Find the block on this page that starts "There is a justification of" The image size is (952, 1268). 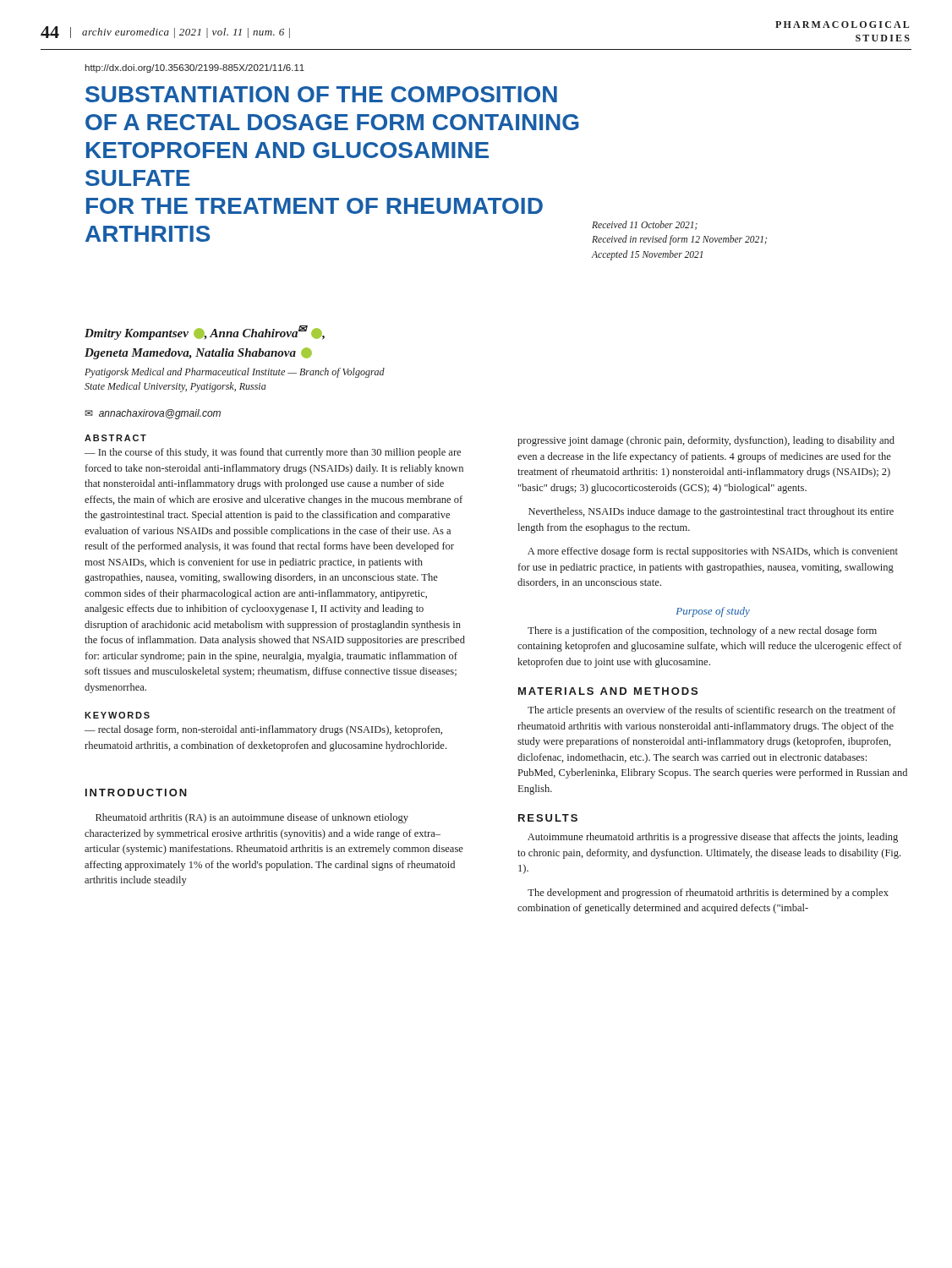[x=710, y=646]
